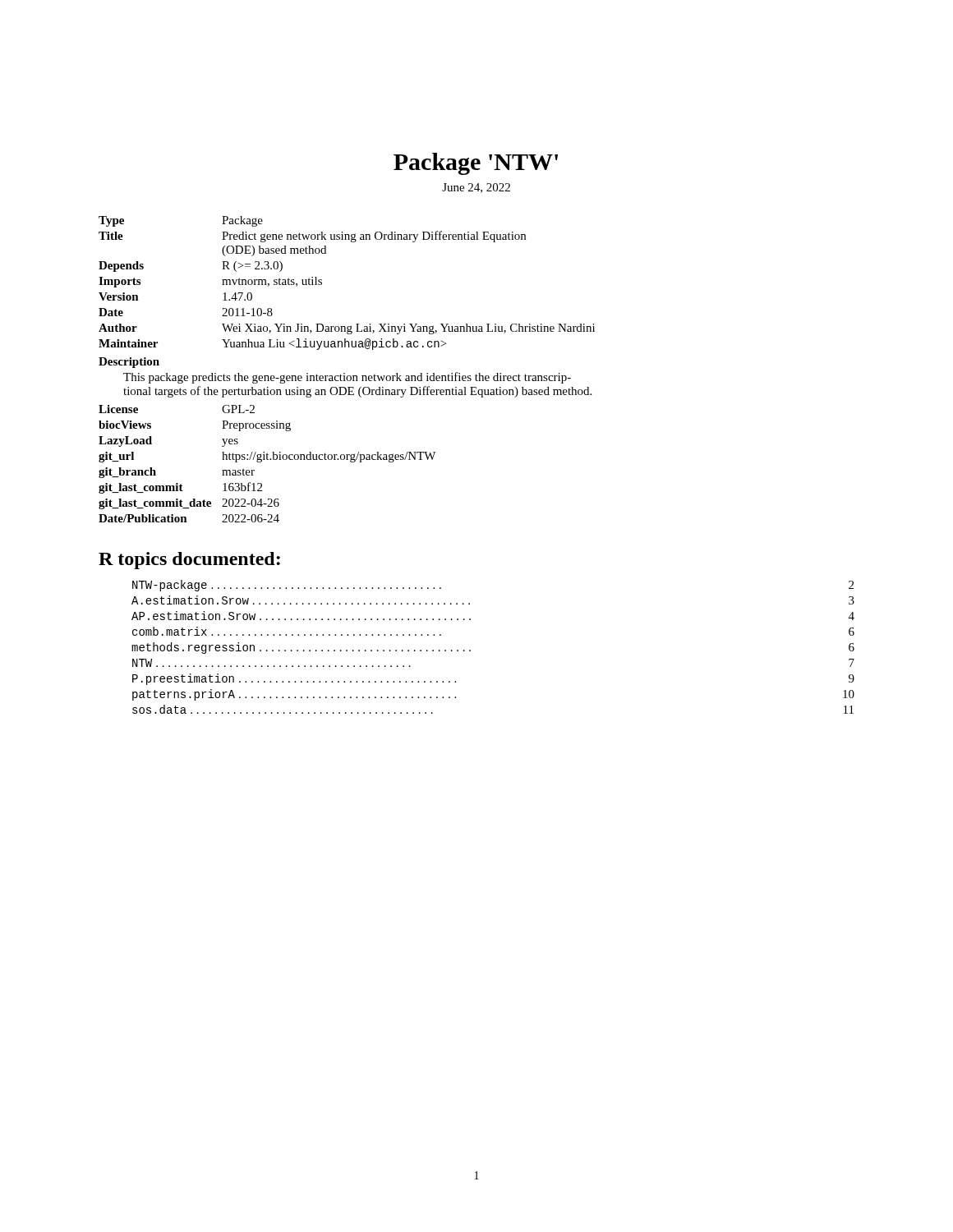This screenshot has width=953, height=1232.
Task: Locate the passage starting "LazyLoad yes"
Action: (x=115, y=441)
